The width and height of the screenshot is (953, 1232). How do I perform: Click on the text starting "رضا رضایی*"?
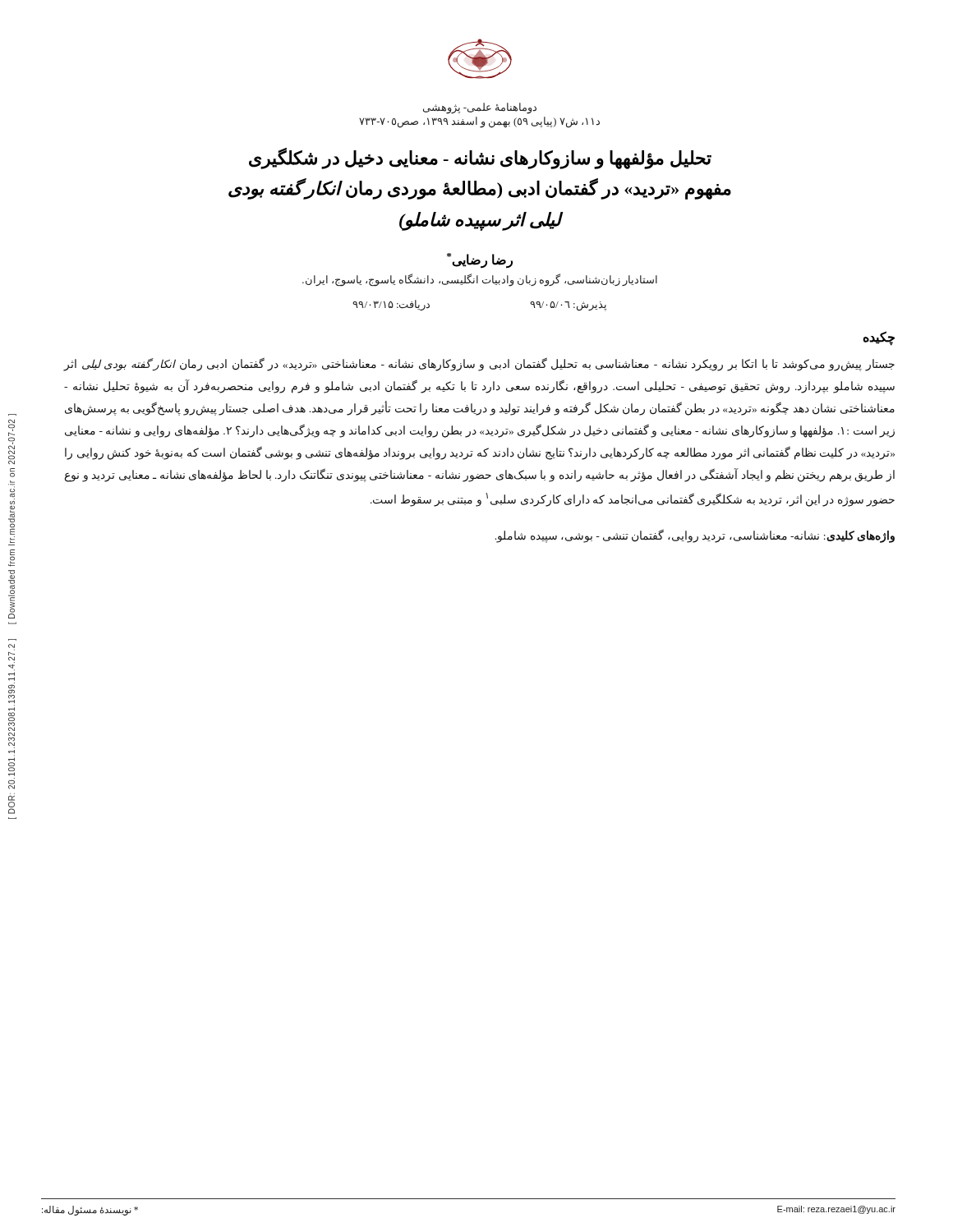tap(480, 259)
